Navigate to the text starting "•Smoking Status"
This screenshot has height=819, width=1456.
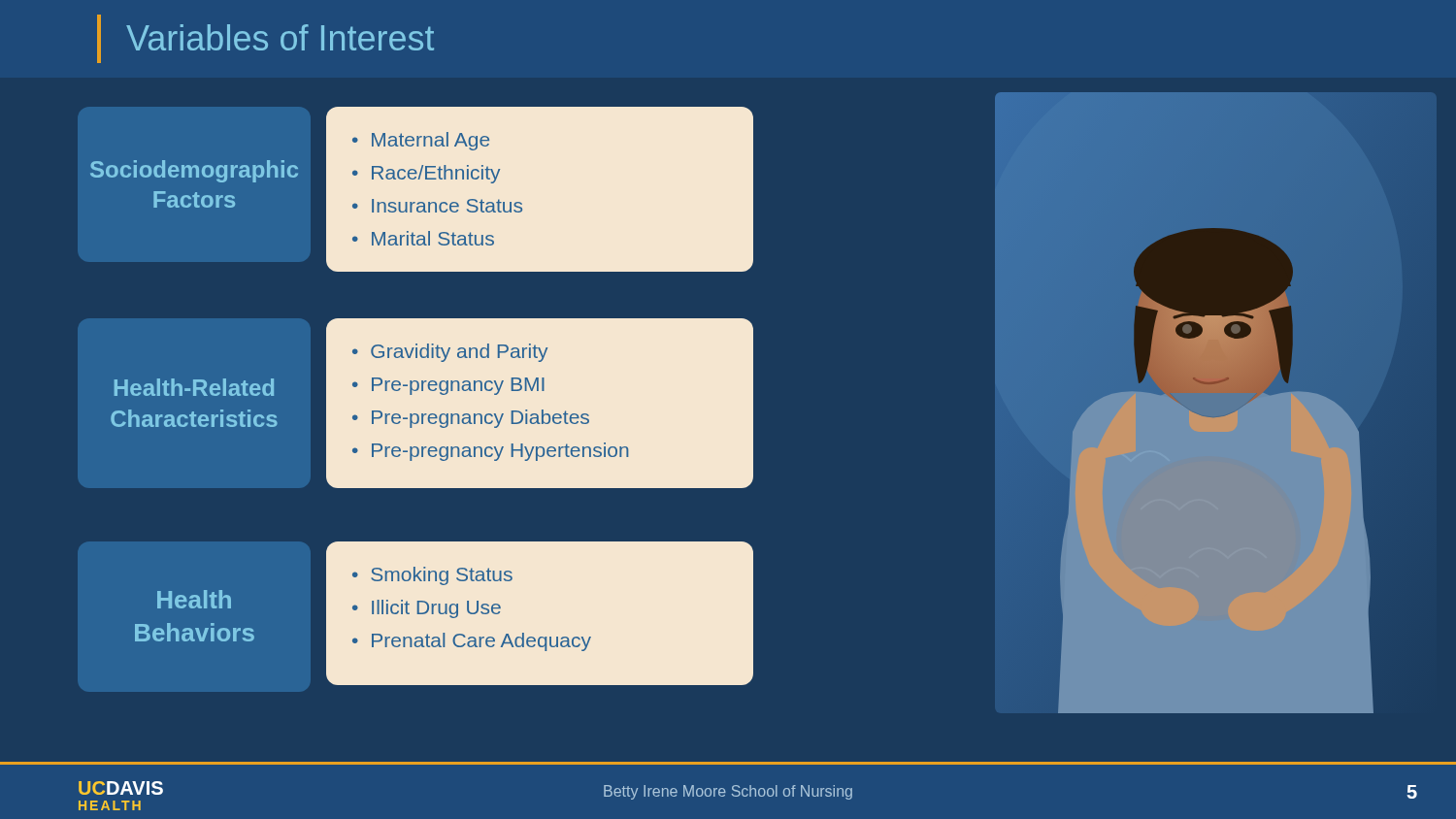(432, 574)
